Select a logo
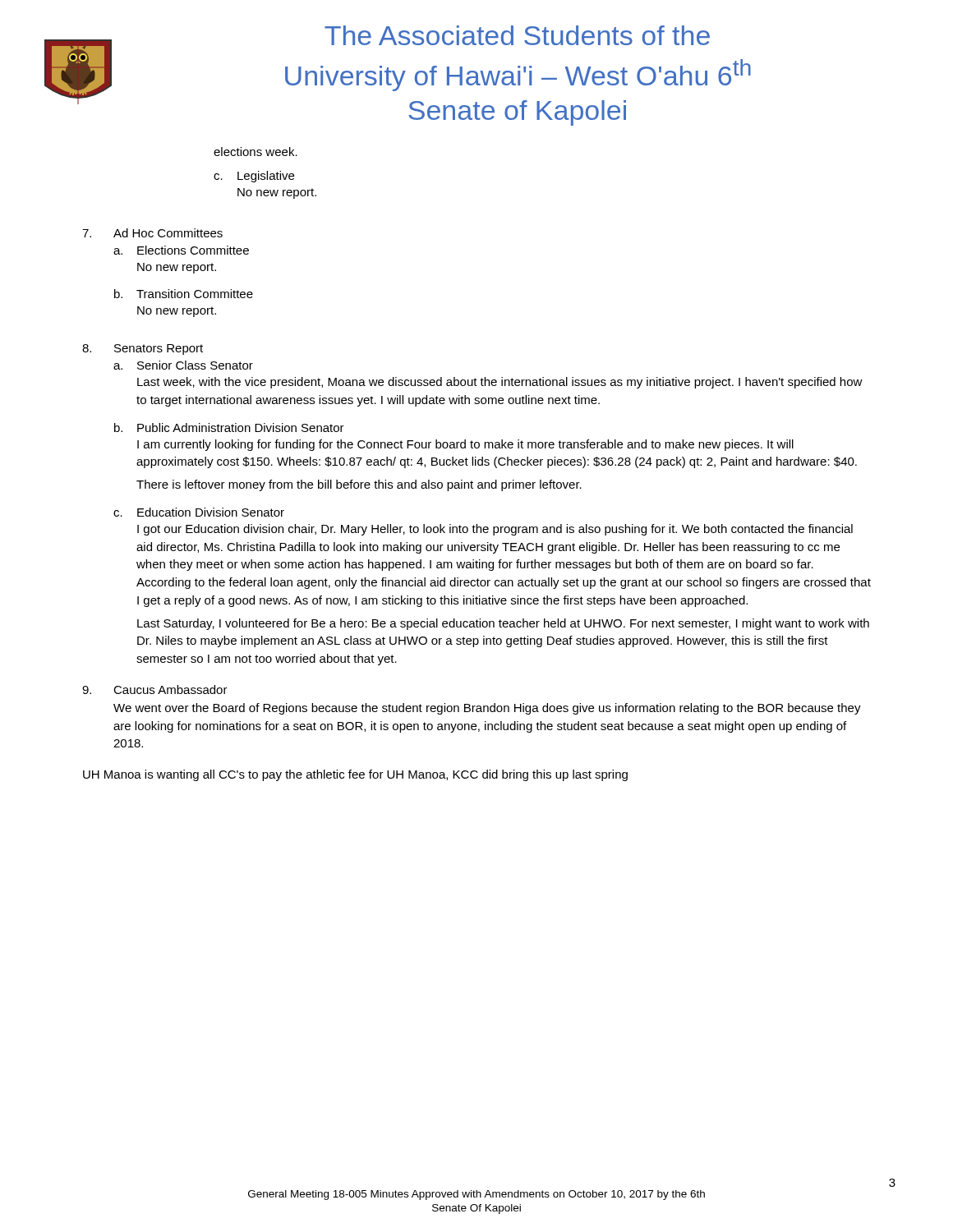Image resolution: width=953 pixels, height=1232 pixels. click(78, 73)
